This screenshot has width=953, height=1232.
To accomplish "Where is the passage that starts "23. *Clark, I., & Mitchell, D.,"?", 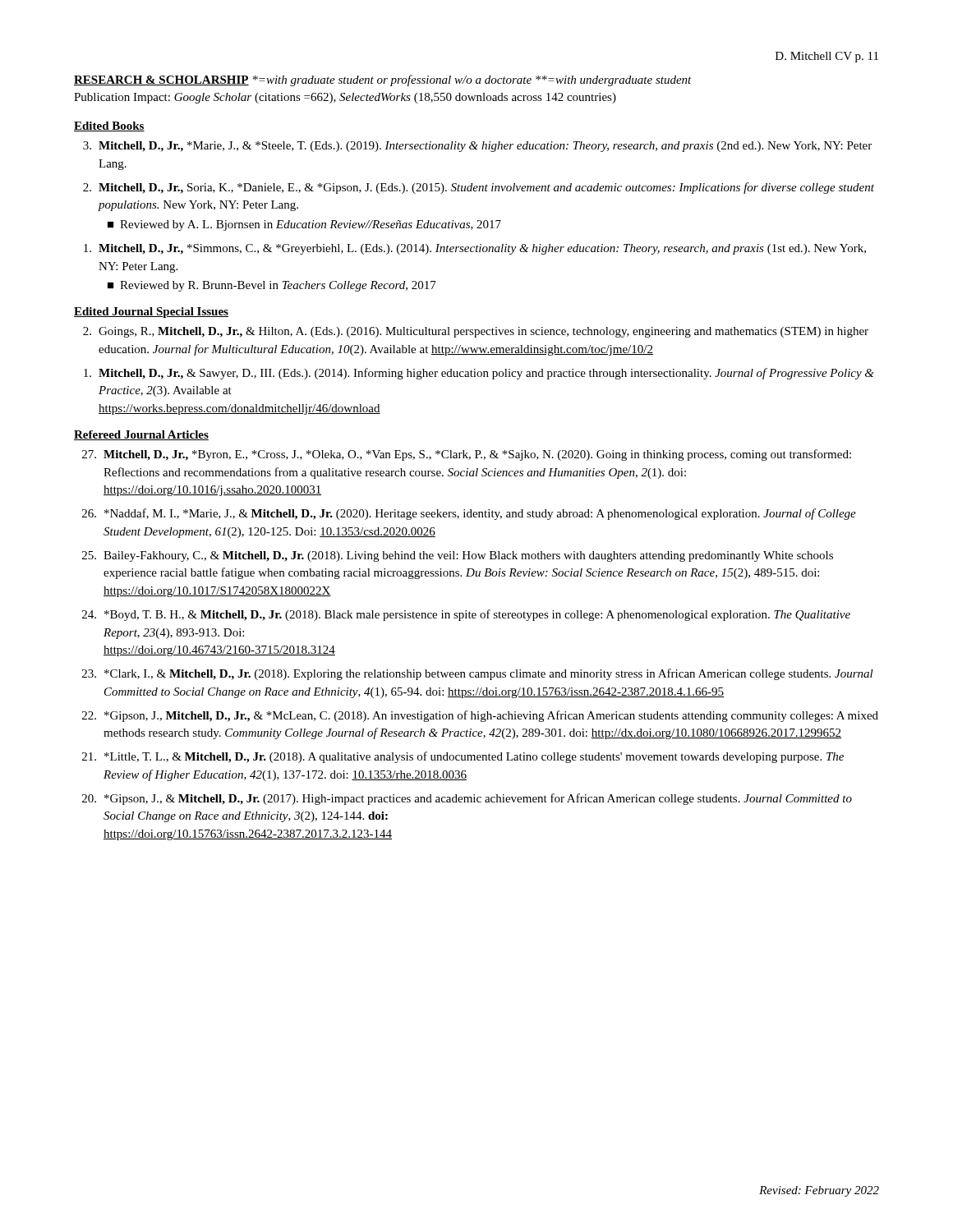I will [x=476, y=683].
